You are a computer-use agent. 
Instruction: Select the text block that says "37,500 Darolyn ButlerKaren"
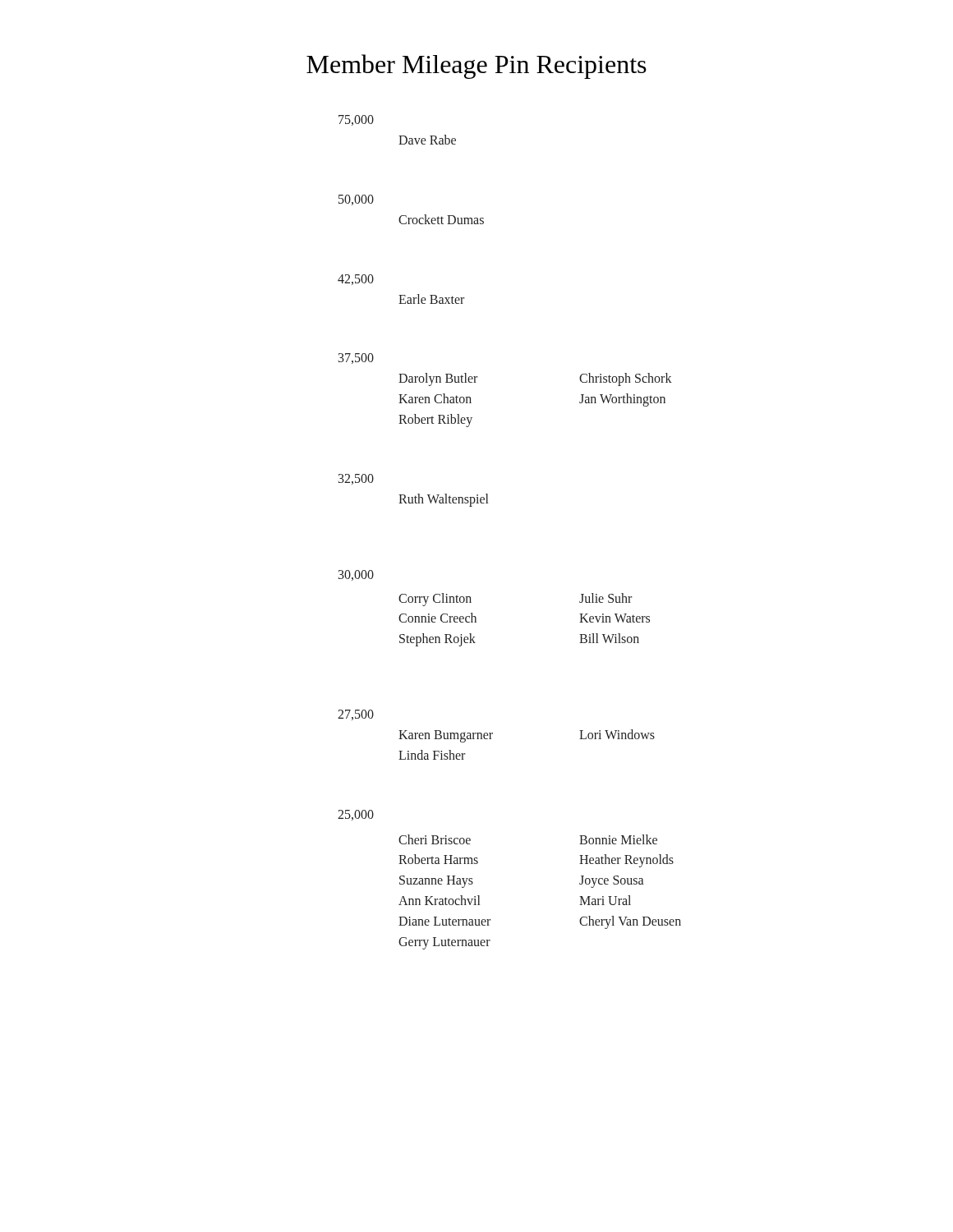[356, 359]
